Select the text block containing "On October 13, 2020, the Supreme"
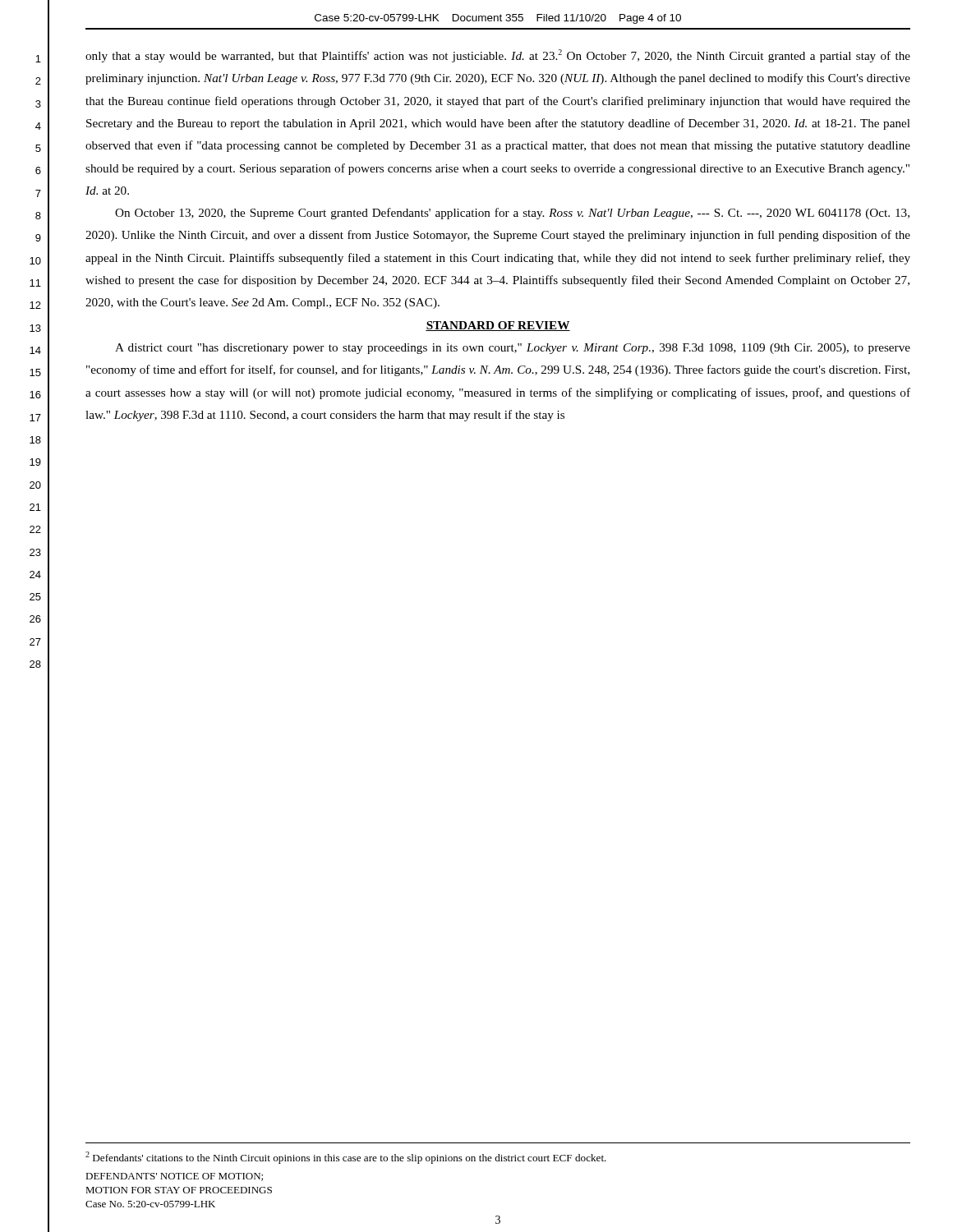 tap(498, 257)
